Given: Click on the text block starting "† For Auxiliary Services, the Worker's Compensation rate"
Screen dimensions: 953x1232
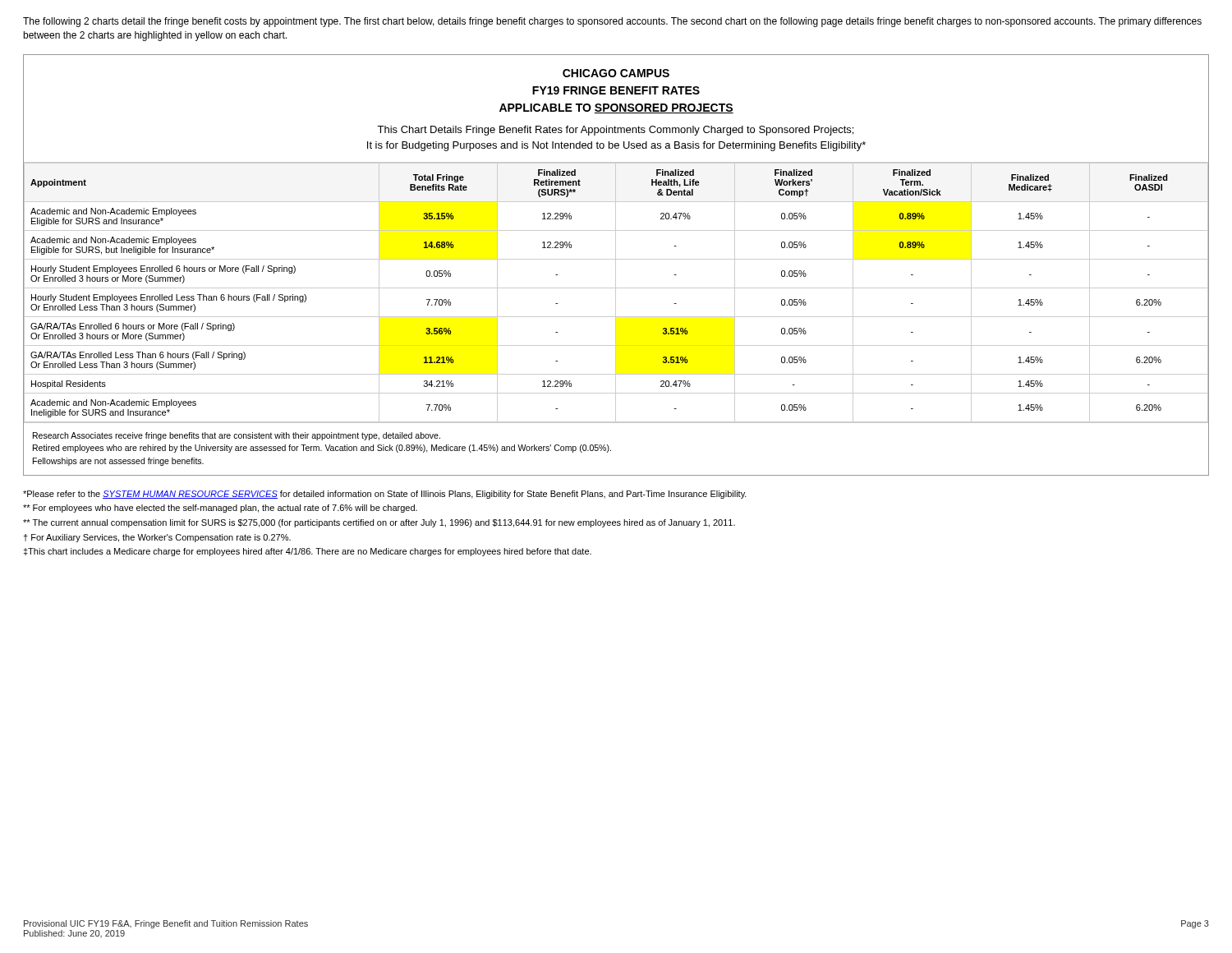Looking at the screenshot, I should (157, 537).
